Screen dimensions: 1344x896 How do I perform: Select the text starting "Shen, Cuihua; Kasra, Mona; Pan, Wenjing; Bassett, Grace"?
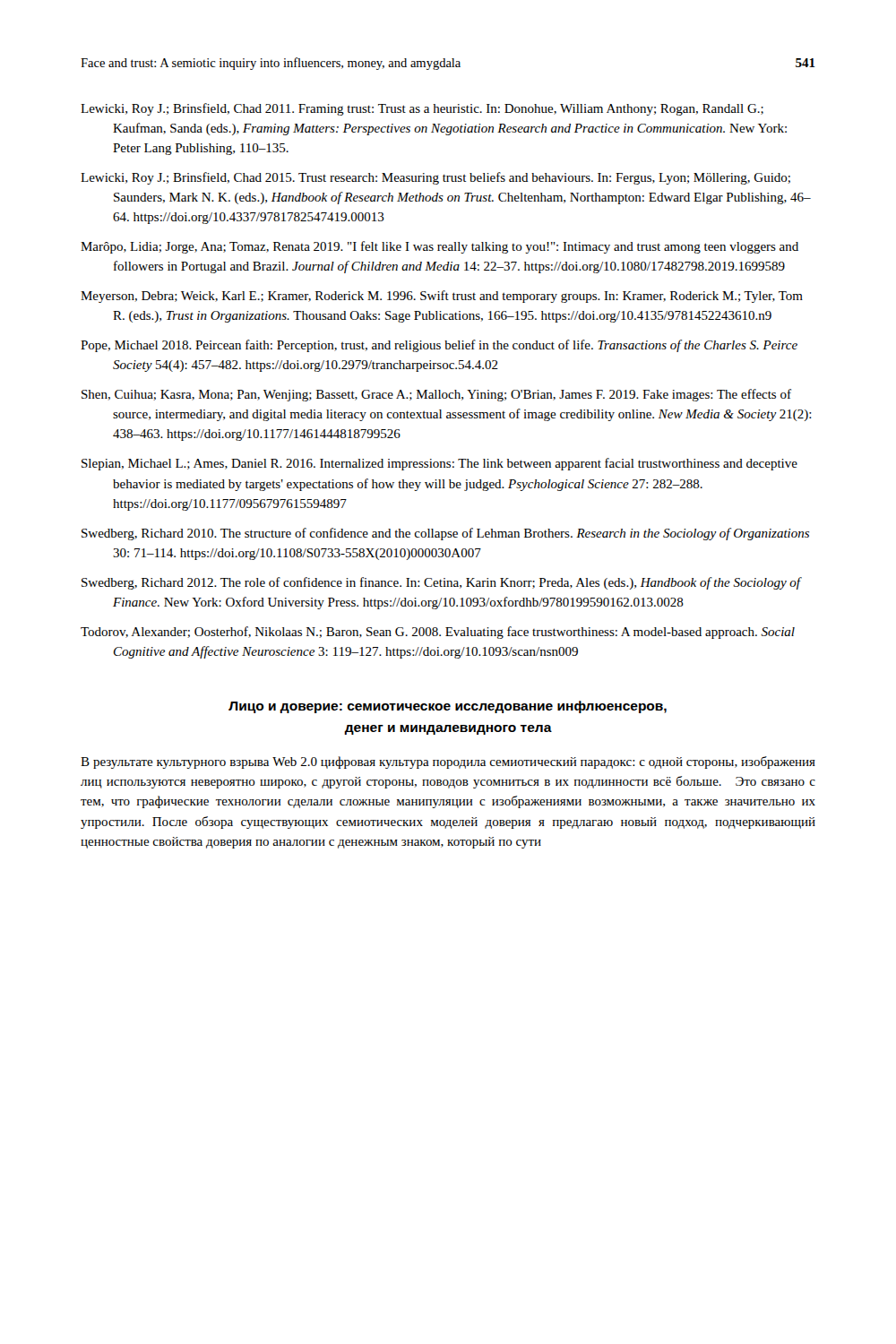446,414
